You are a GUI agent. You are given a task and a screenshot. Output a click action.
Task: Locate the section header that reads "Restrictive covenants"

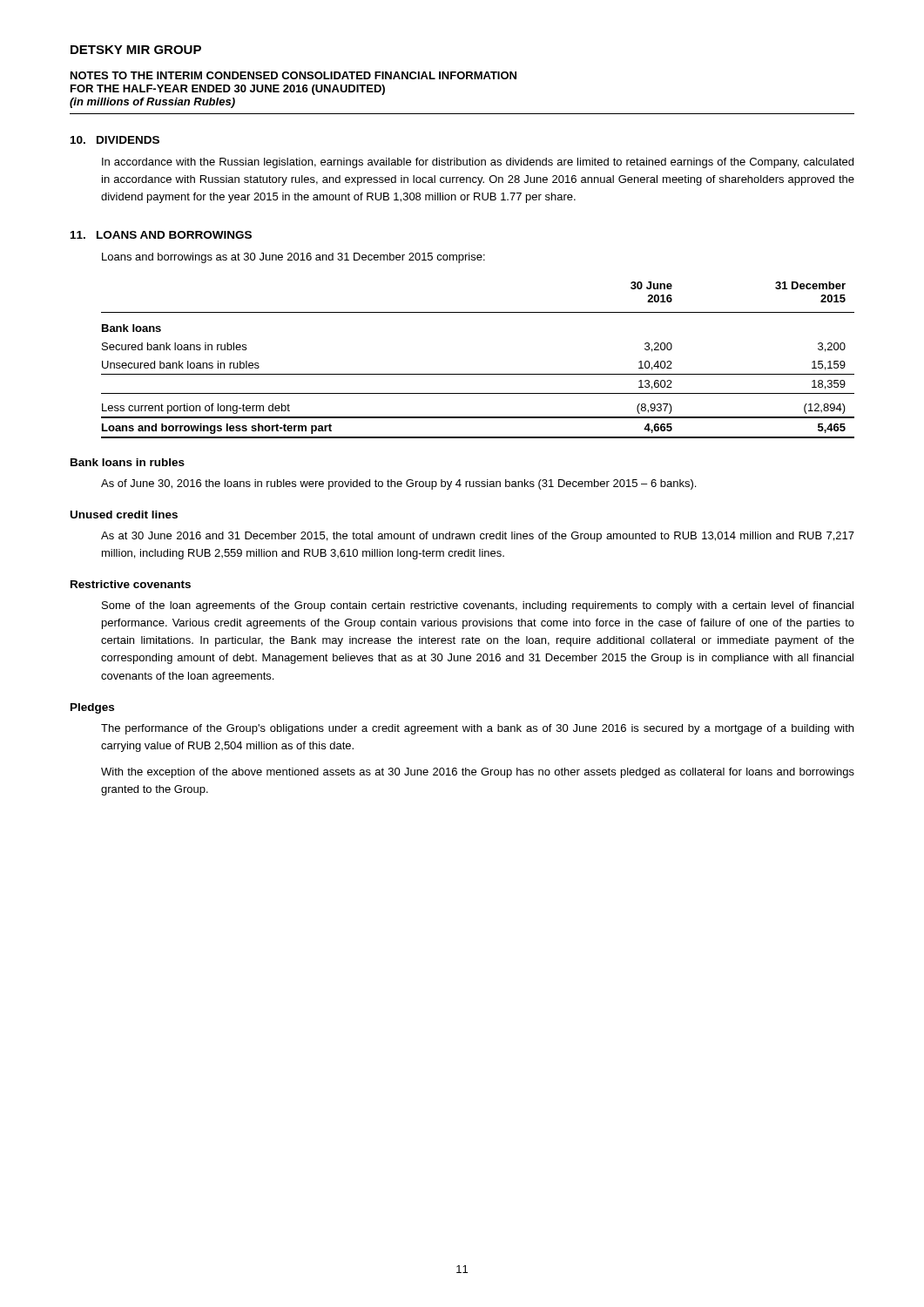[130, 584]
